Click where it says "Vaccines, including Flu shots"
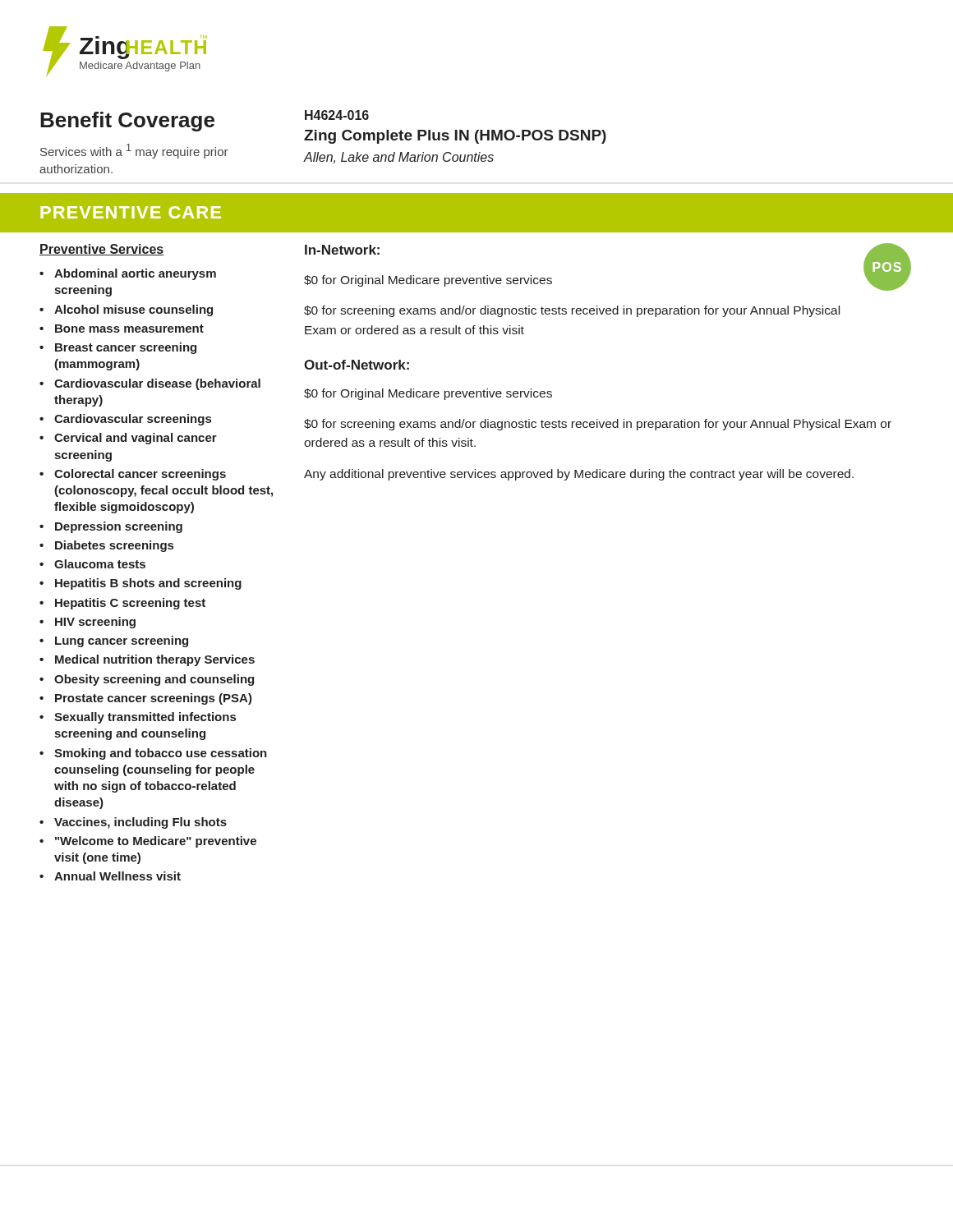Image resolution: width=953 pixels, height=1232 pixels. 159,822
